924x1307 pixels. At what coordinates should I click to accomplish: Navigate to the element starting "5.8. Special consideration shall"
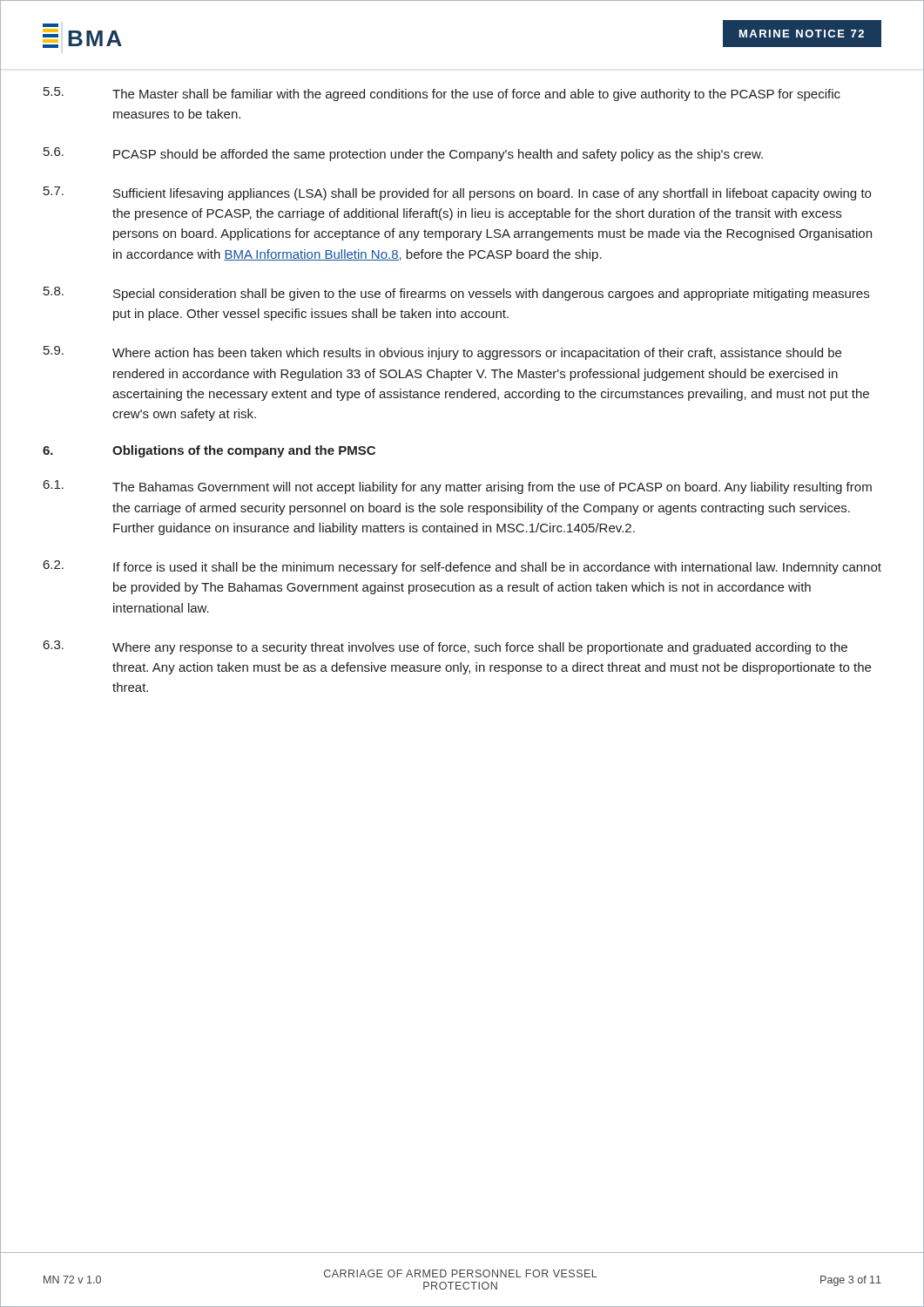pos(462,303)
